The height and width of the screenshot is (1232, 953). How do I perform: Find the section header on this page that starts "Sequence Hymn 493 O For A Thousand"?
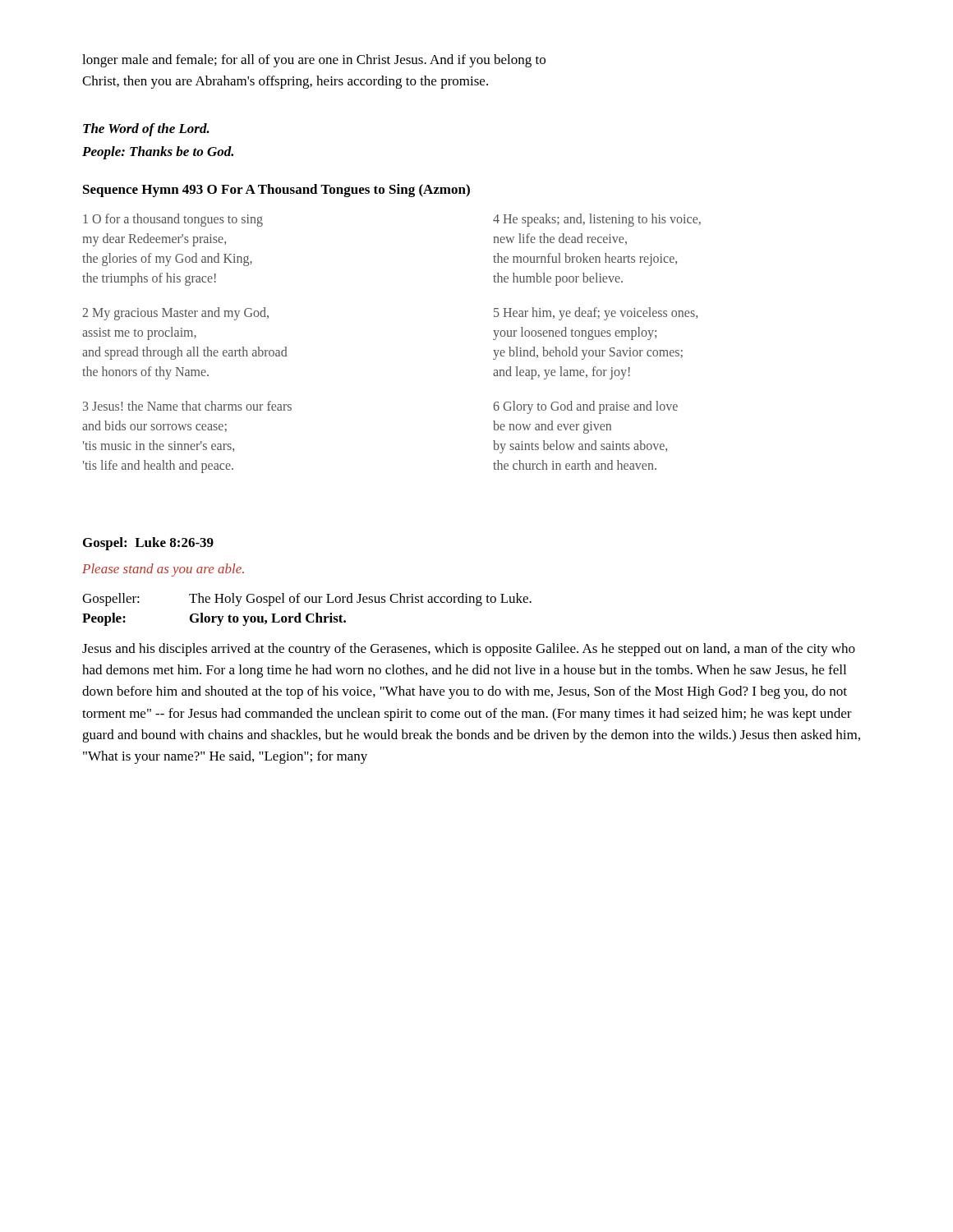[276, 189]
